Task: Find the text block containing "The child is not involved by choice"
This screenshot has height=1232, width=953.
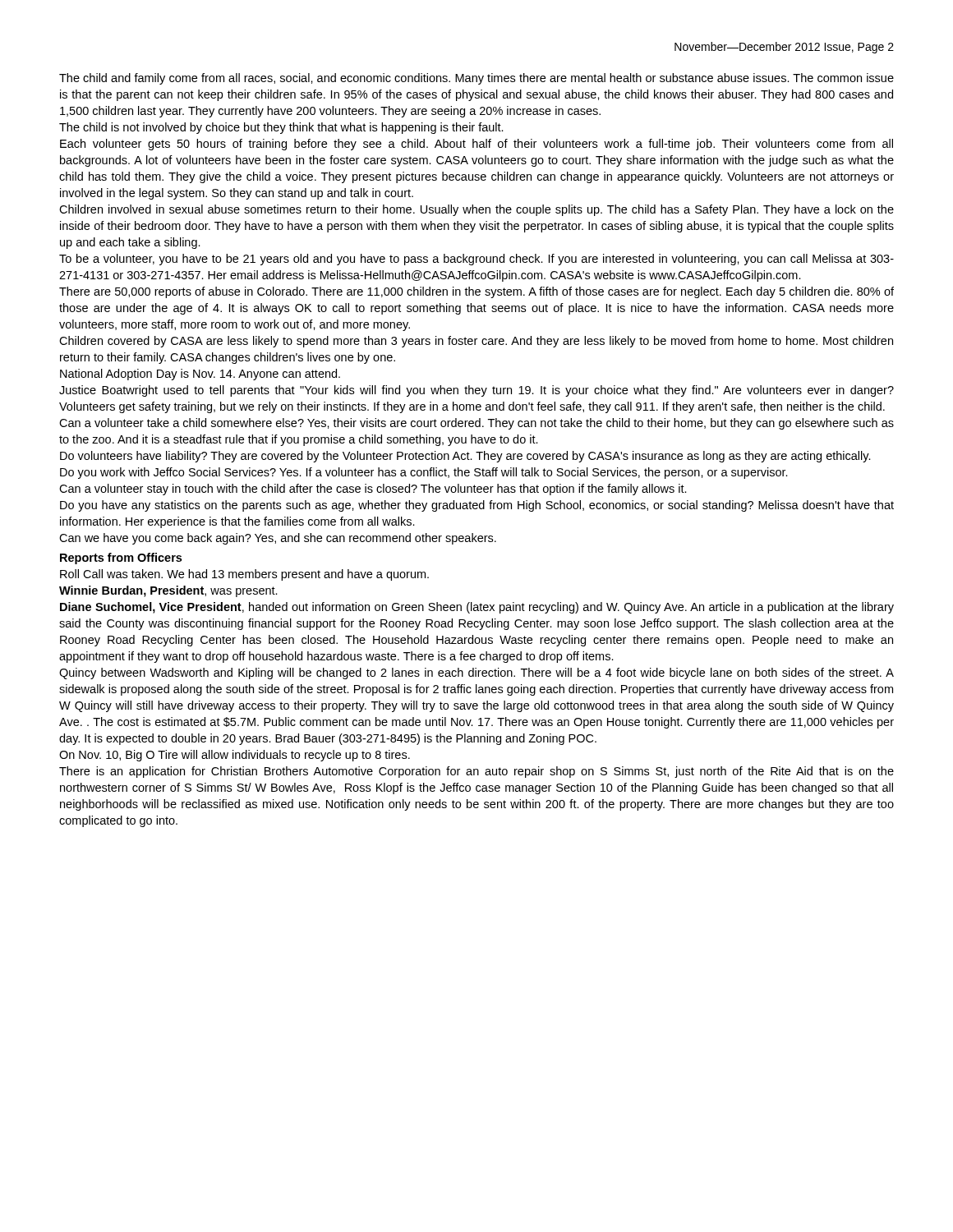Action: pyautogui.click(x=476, y=128)
